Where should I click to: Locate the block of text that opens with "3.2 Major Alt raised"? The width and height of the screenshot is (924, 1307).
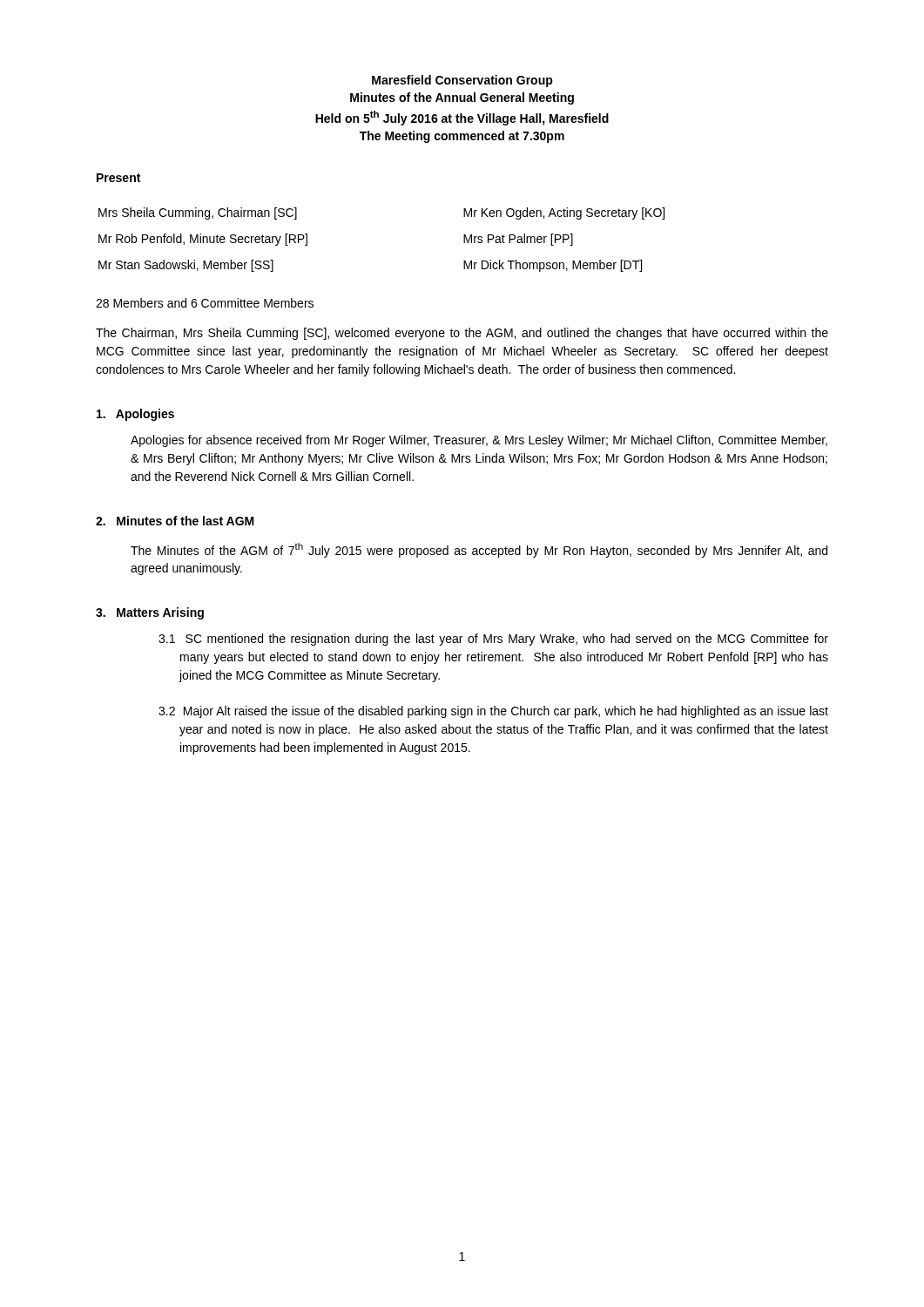(x=493, y=730)
